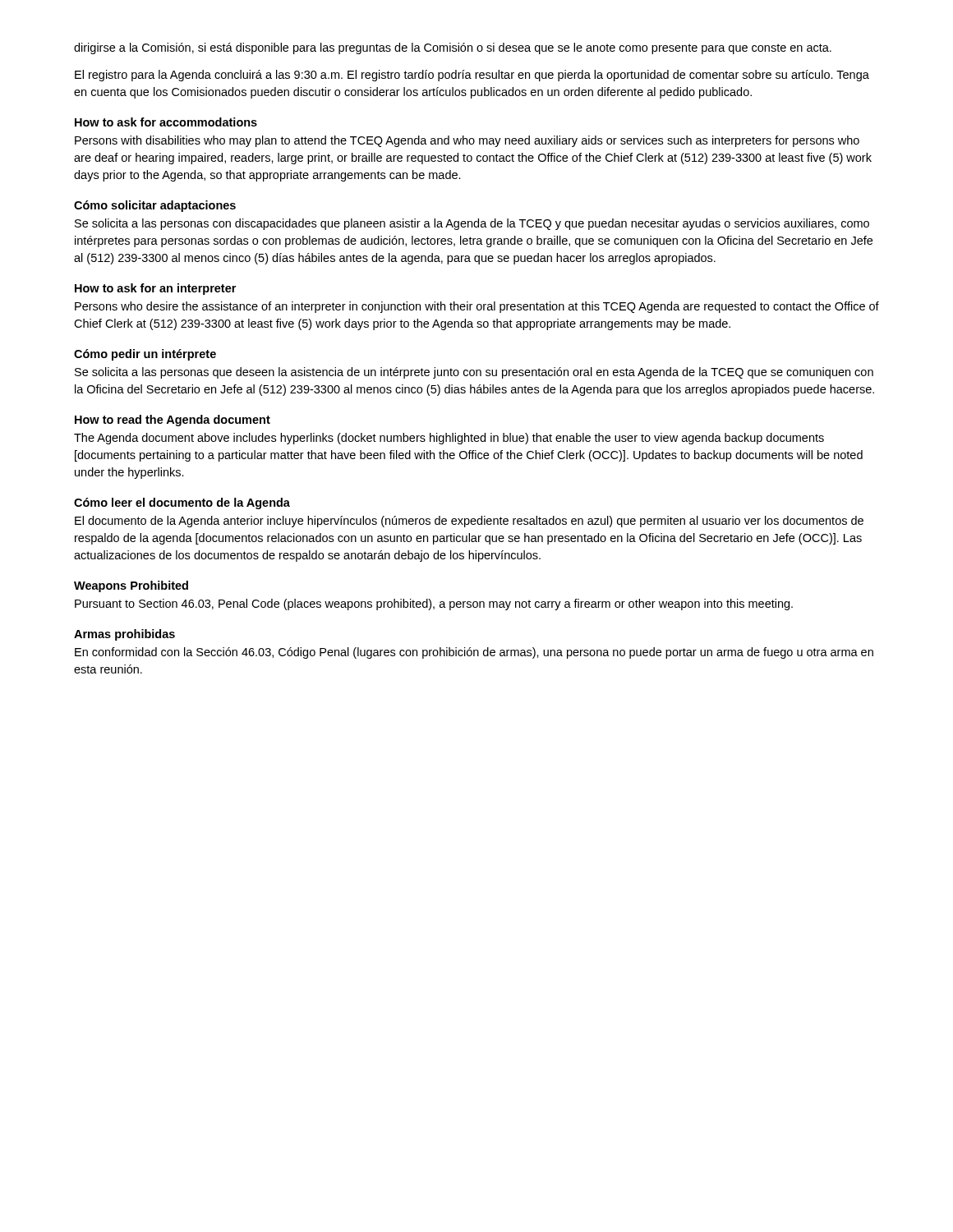Locate the section header that reads "Cómo leer el"
The width and height of the screenshot is (953, 1232).
coord(182,503)
